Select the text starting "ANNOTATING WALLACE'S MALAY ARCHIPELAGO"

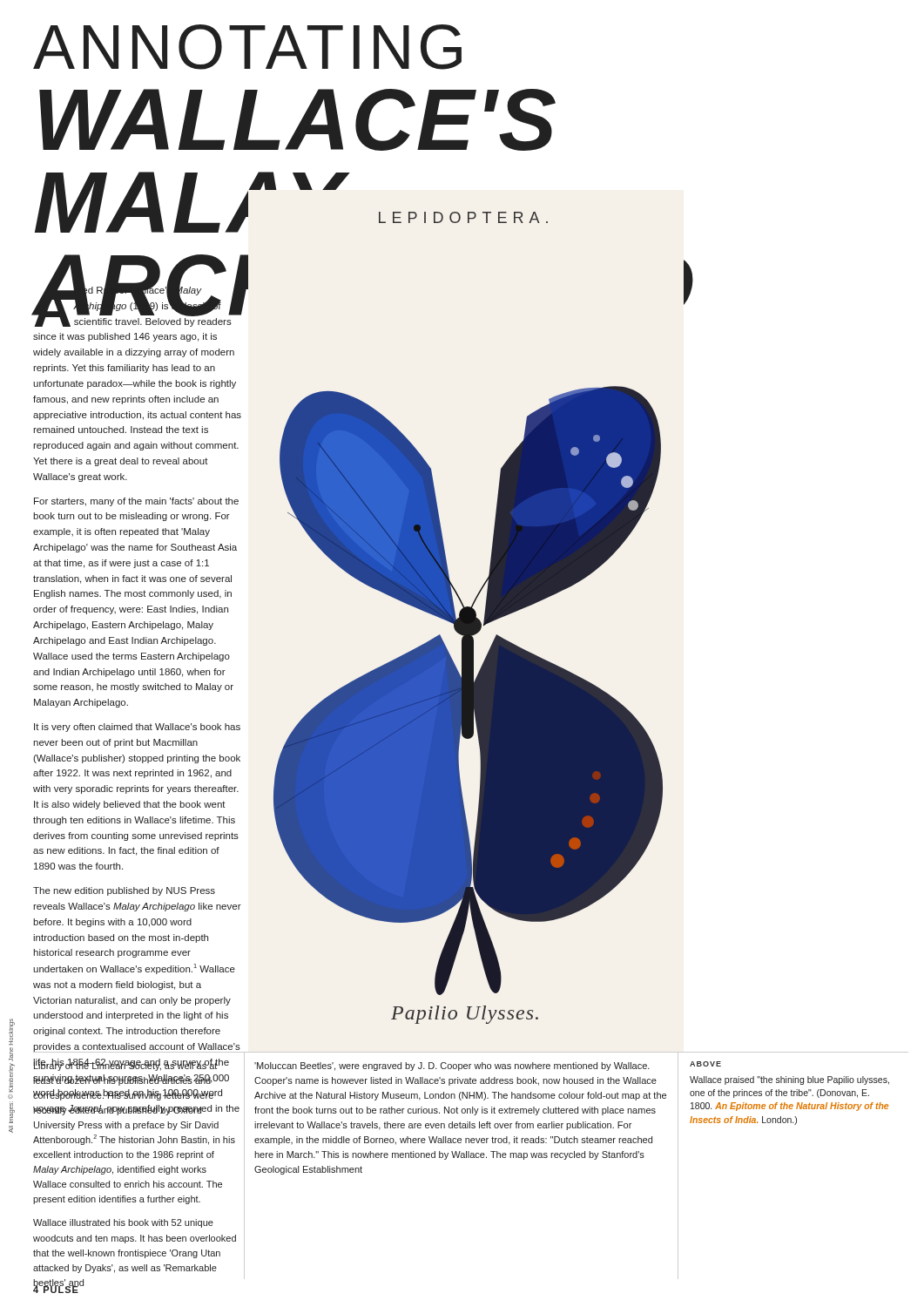coord(364,171)
